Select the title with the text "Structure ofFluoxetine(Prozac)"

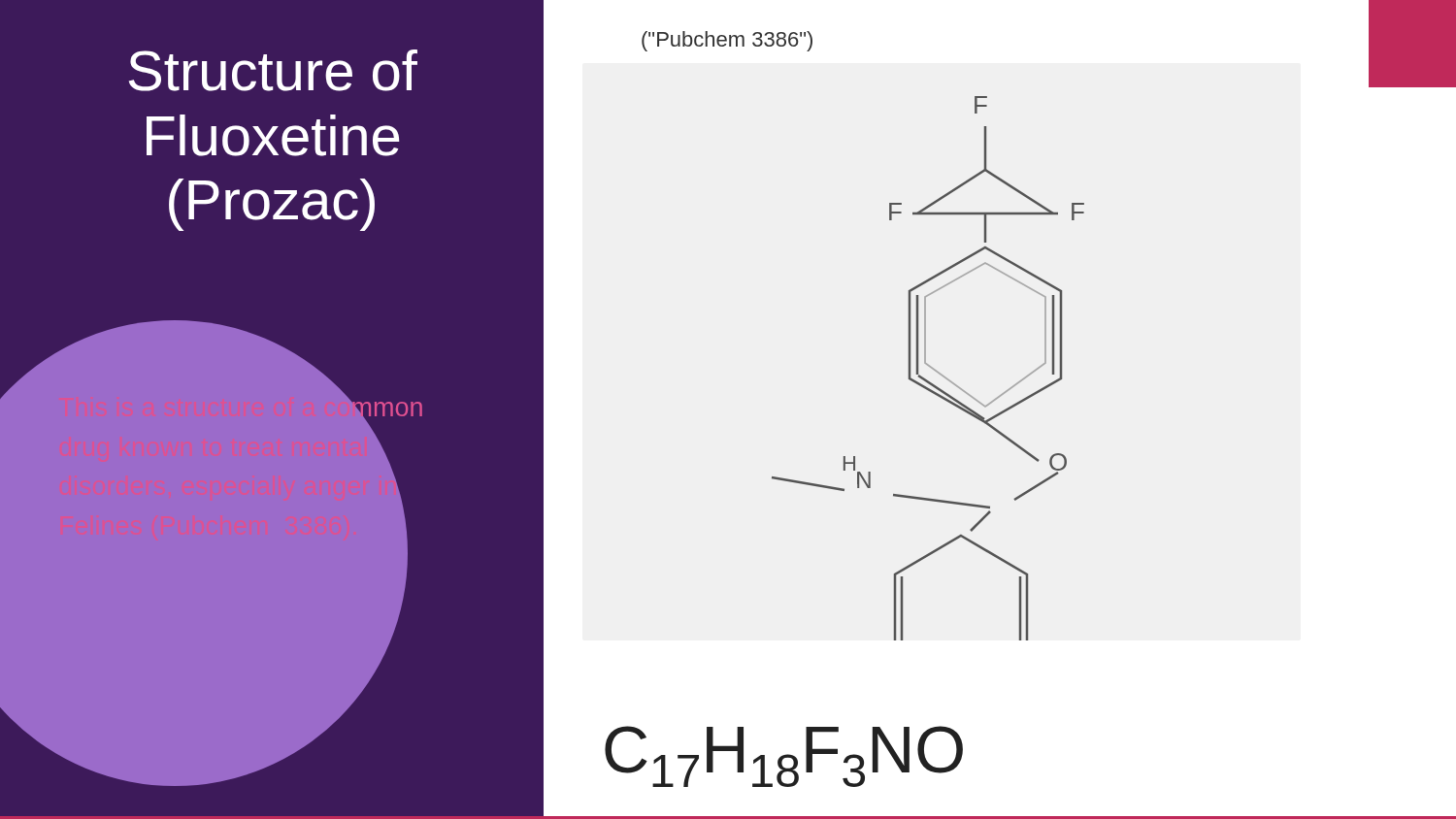pos(272,136)
